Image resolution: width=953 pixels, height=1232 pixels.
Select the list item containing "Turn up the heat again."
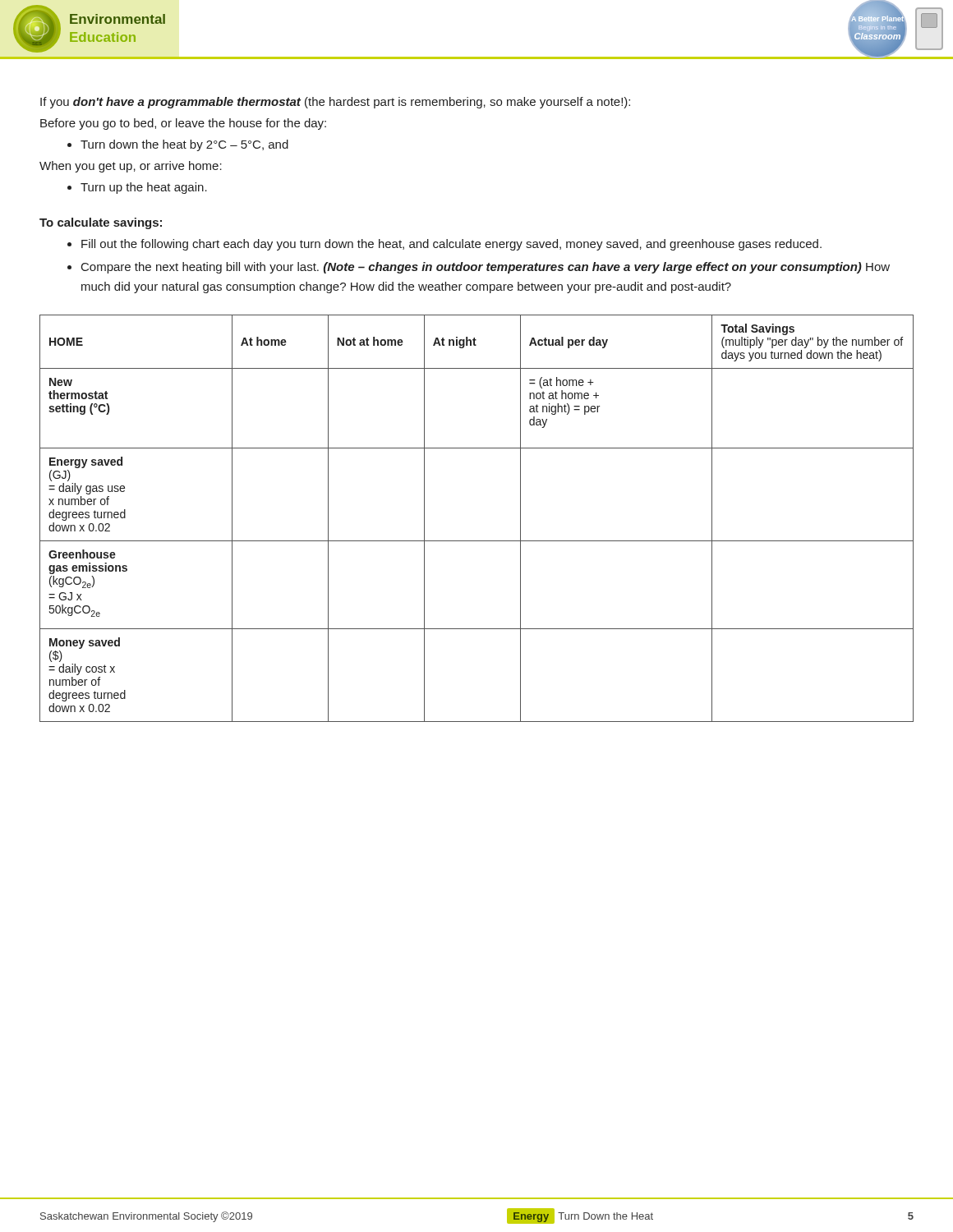coord(137,188)
